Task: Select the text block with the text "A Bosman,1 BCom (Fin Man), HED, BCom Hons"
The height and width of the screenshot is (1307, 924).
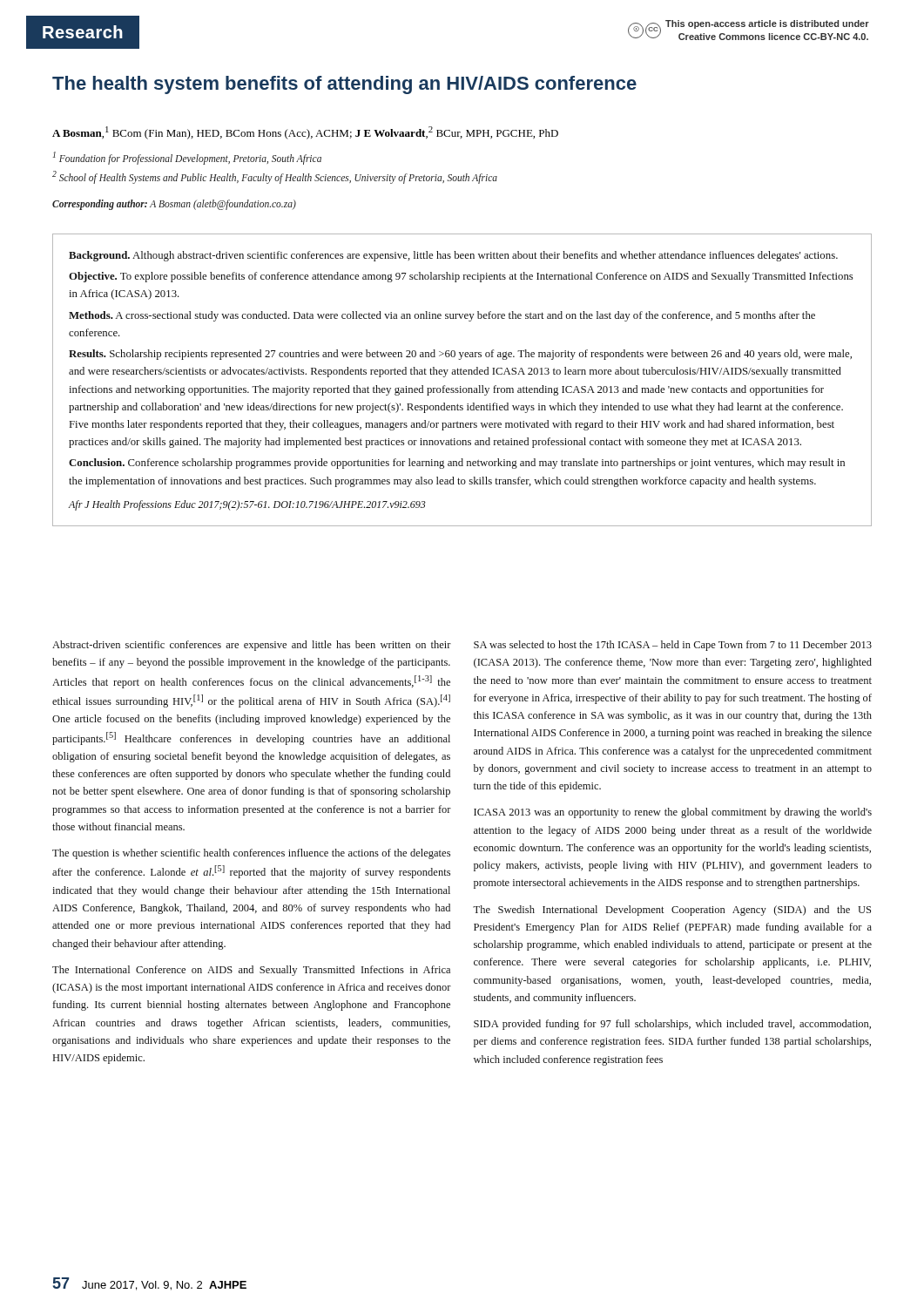Action: click(305, 132)
